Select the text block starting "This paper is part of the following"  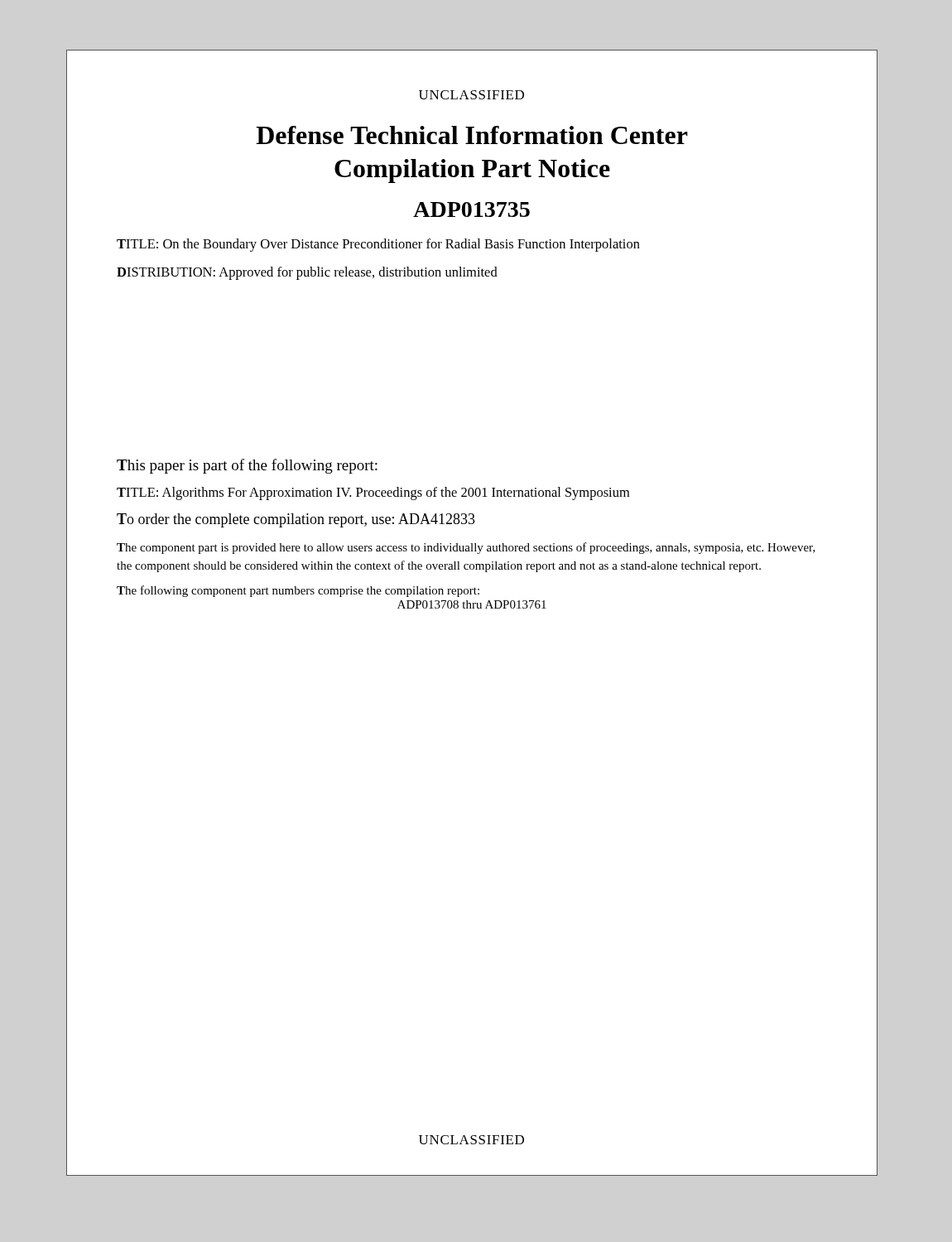coord(248,465)
